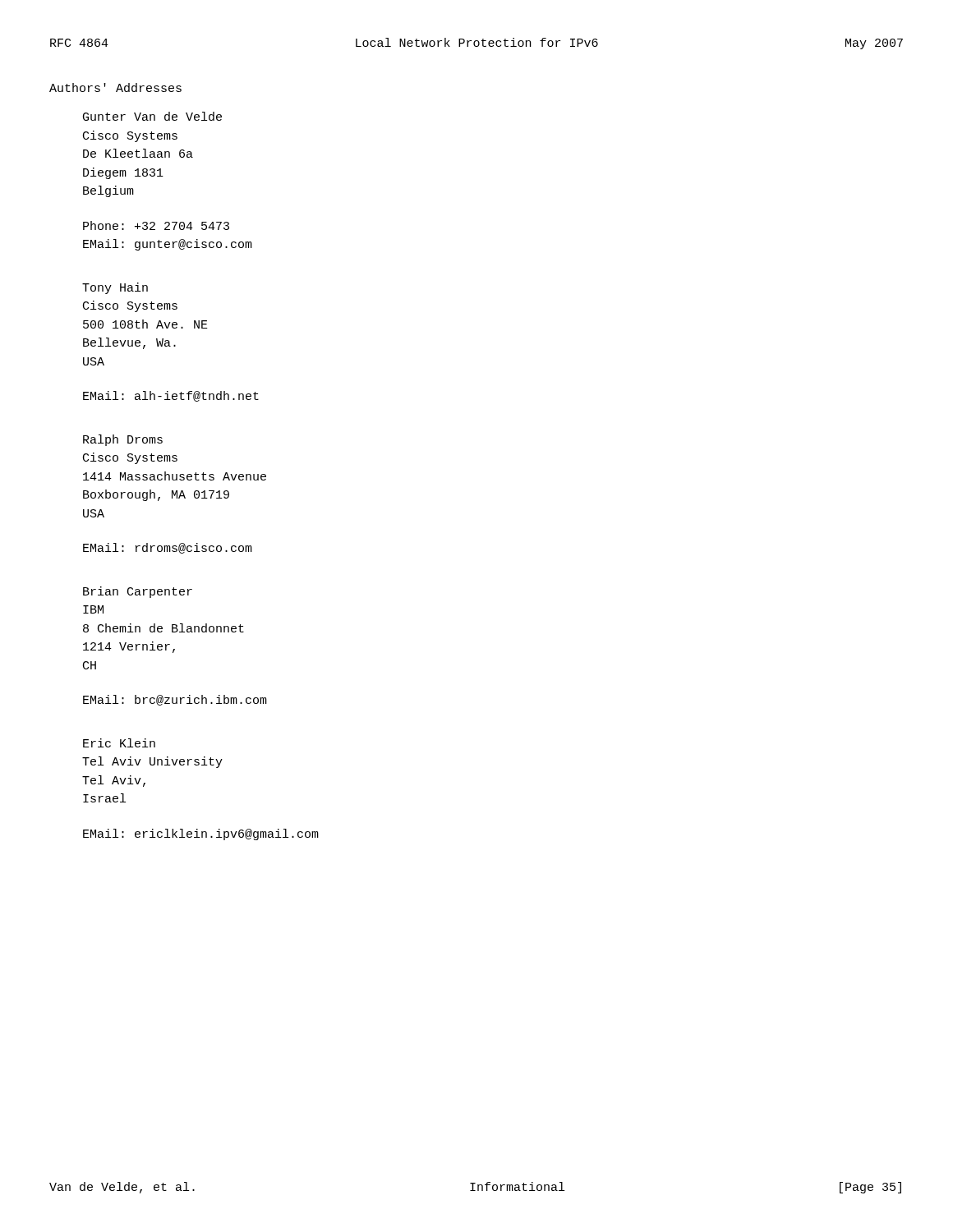953x1232 pixels.
Task: Find the text block with the text "Gunter Van de Velde Cisco"
Action: click(x=152, y=155)
